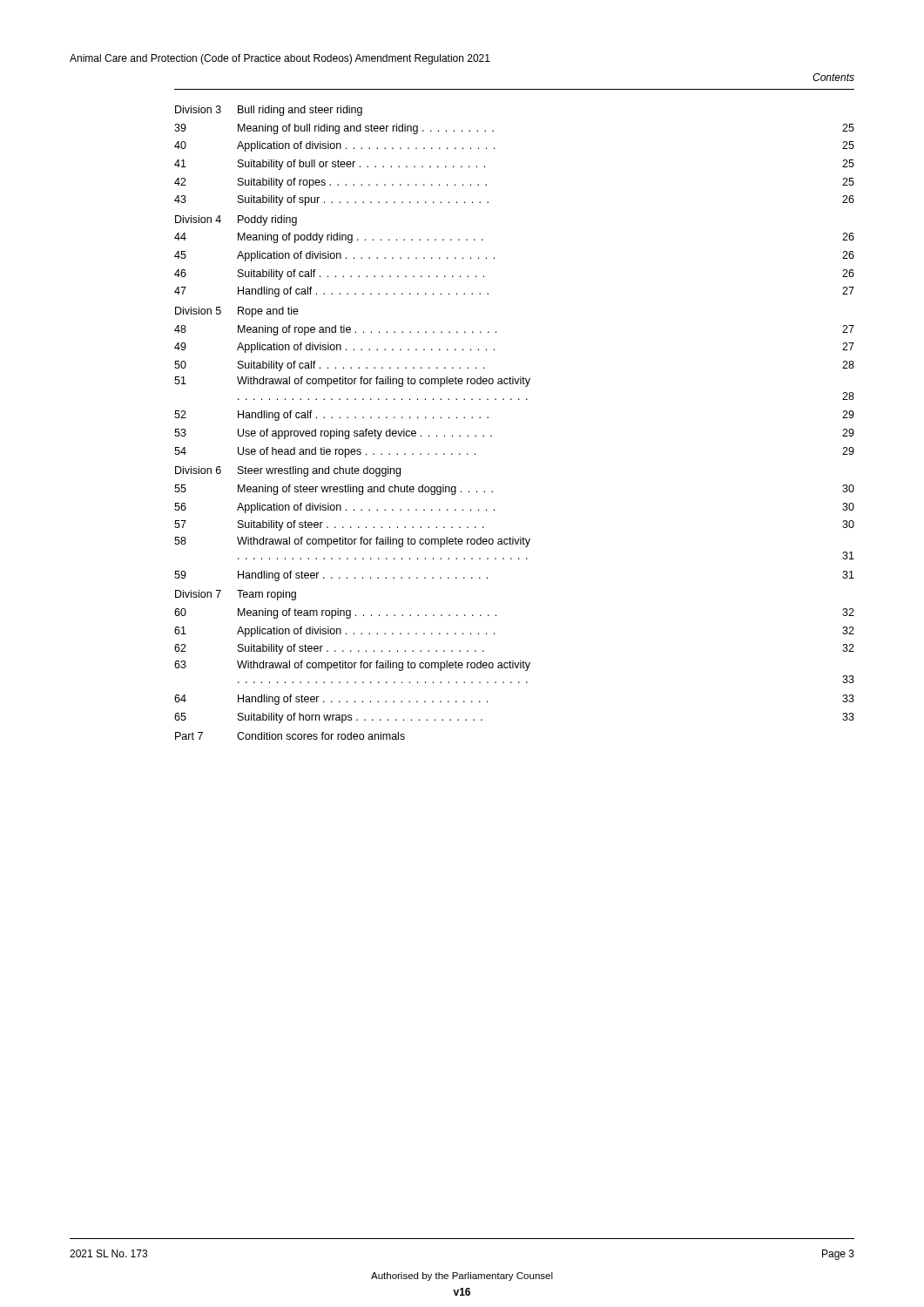Image resolution: width=924 pixels, height=1307 pixels.
Task: Find the region starting "Division 7 Team roping"
Action: click(x=236, y=595)
